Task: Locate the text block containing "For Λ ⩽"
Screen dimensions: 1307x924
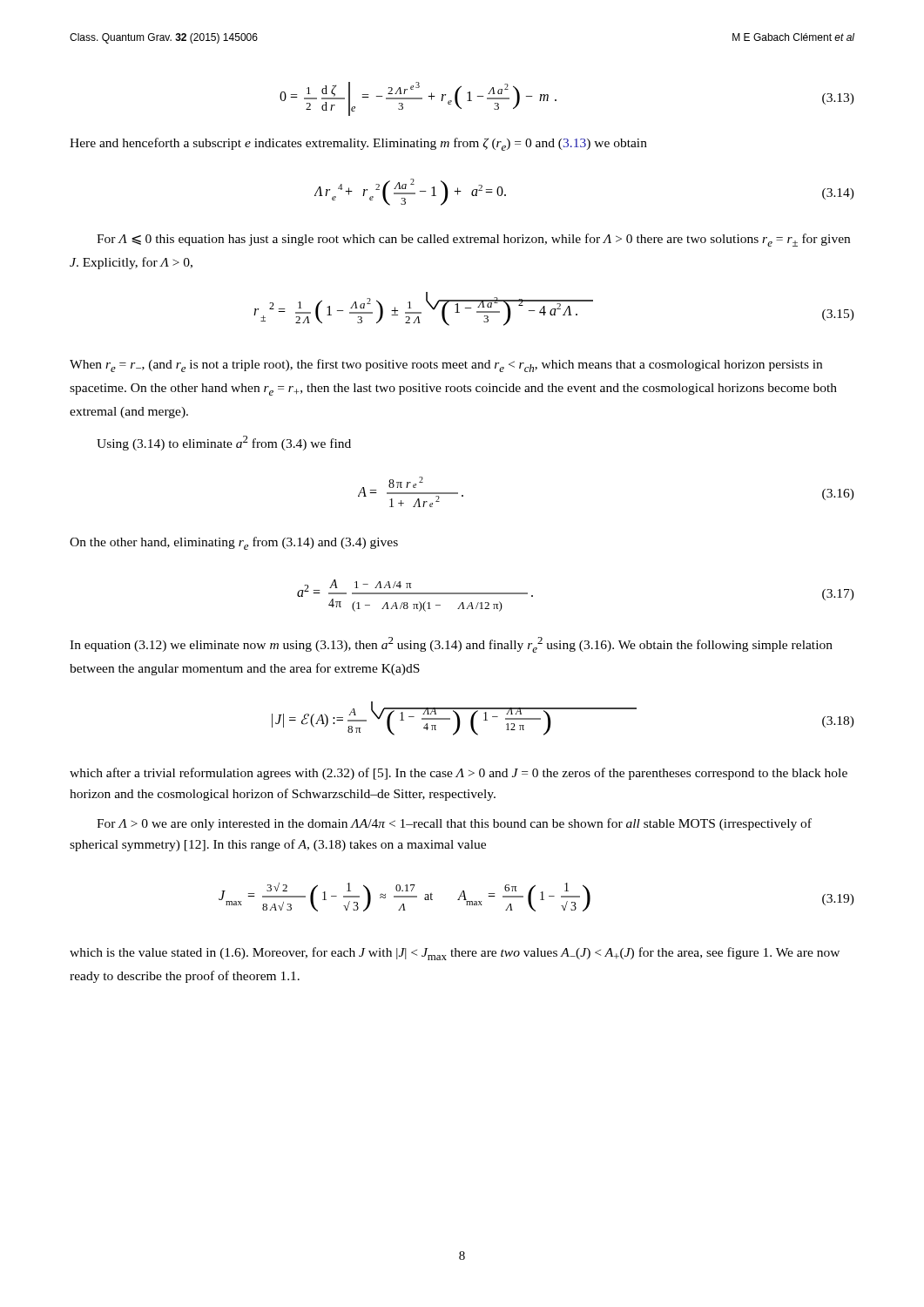Action: [462, 251]
